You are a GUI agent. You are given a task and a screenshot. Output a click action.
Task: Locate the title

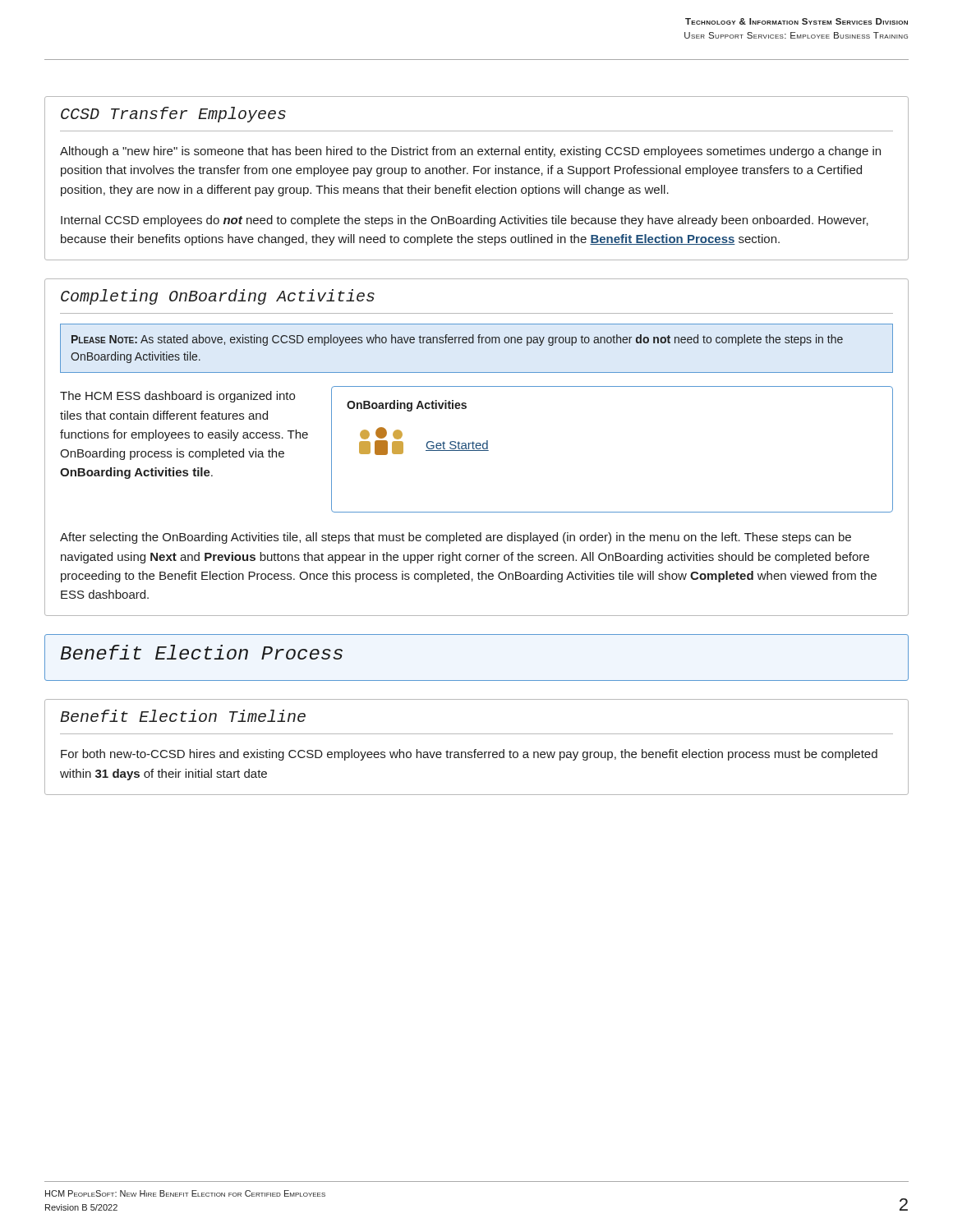point(476,654)
